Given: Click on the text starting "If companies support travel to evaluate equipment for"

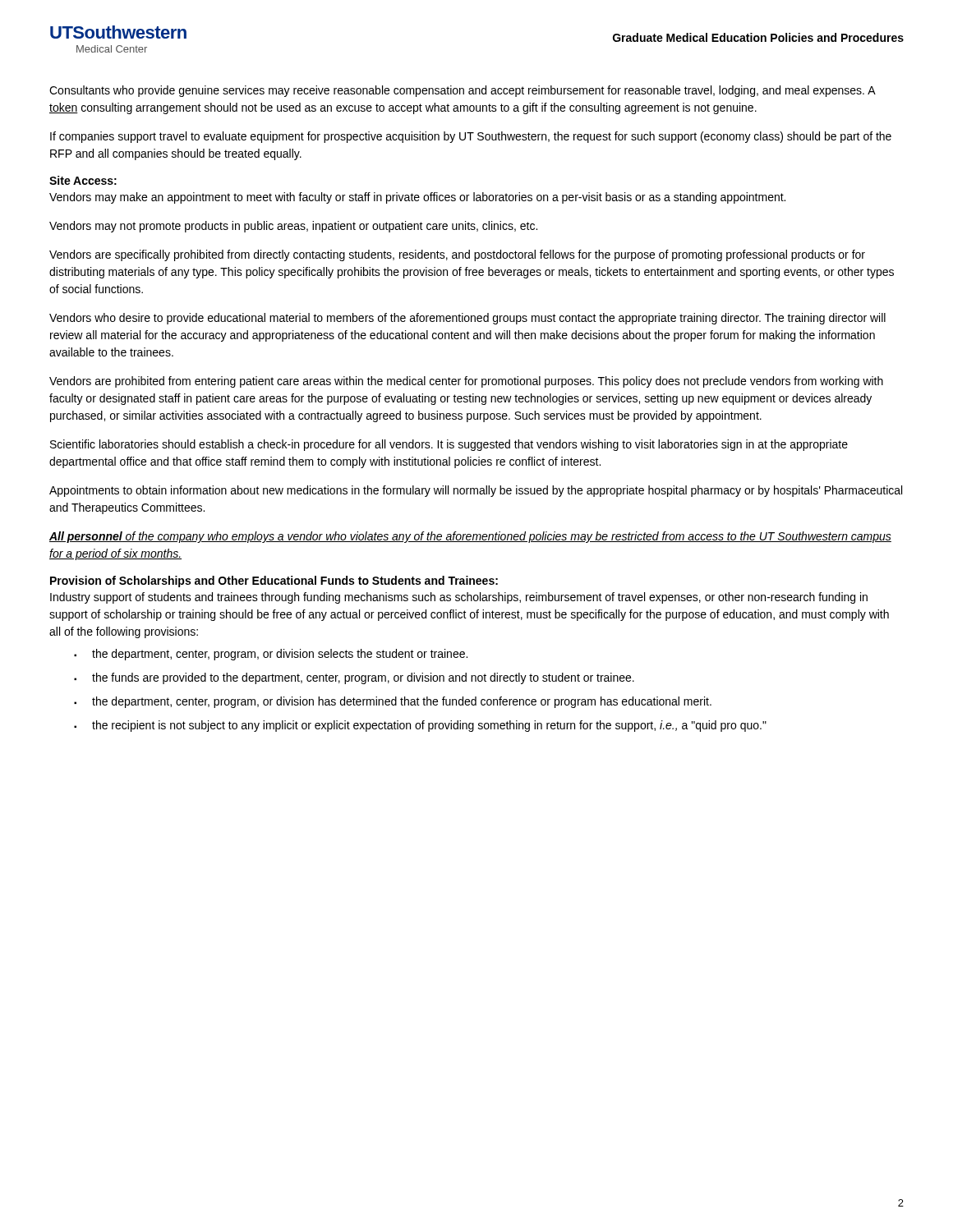Looking at the screenshot, I should (470, 145).
